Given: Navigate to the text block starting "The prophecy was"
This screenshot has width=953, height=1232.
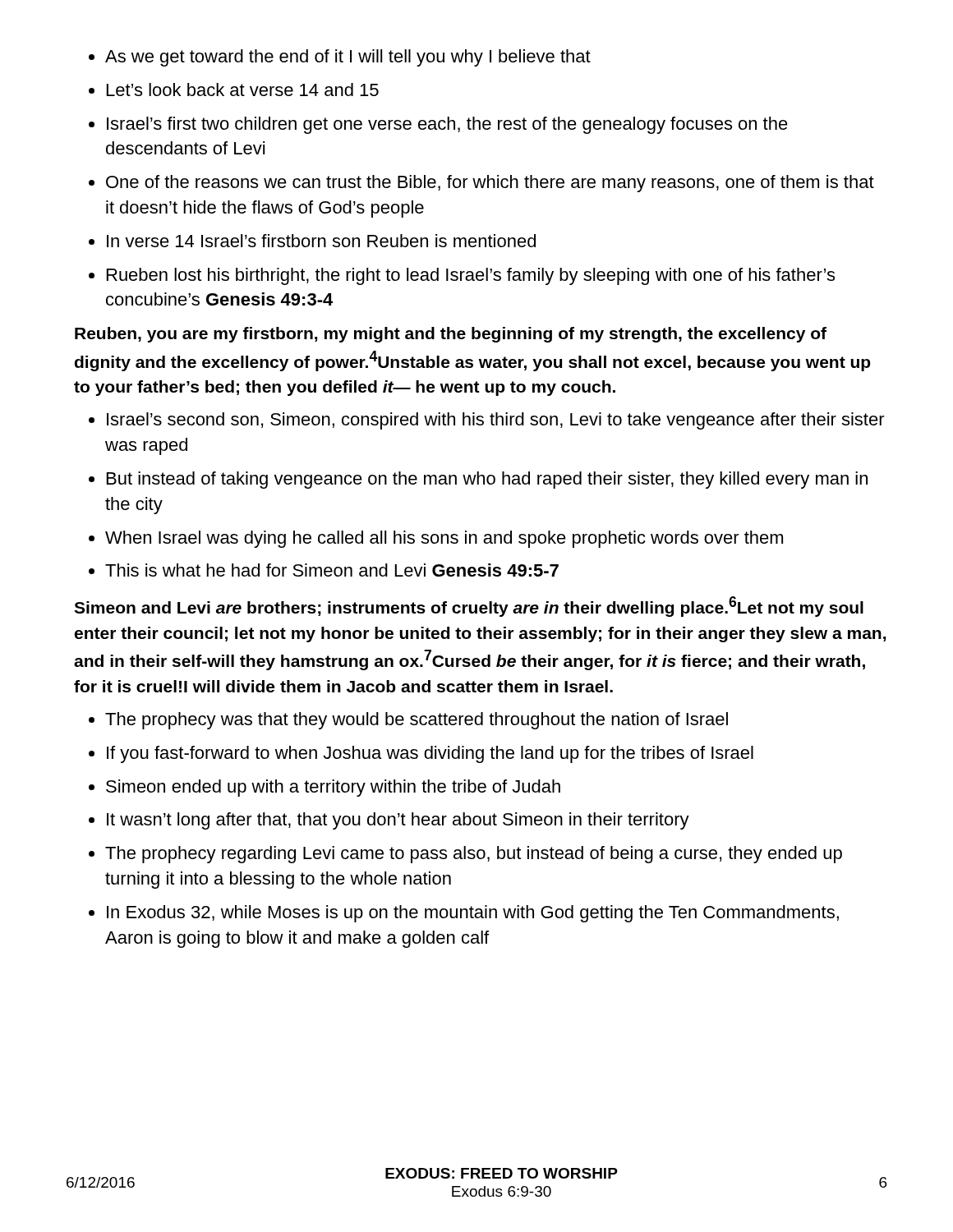Looking at the screenshot, I should click(496, 720).
